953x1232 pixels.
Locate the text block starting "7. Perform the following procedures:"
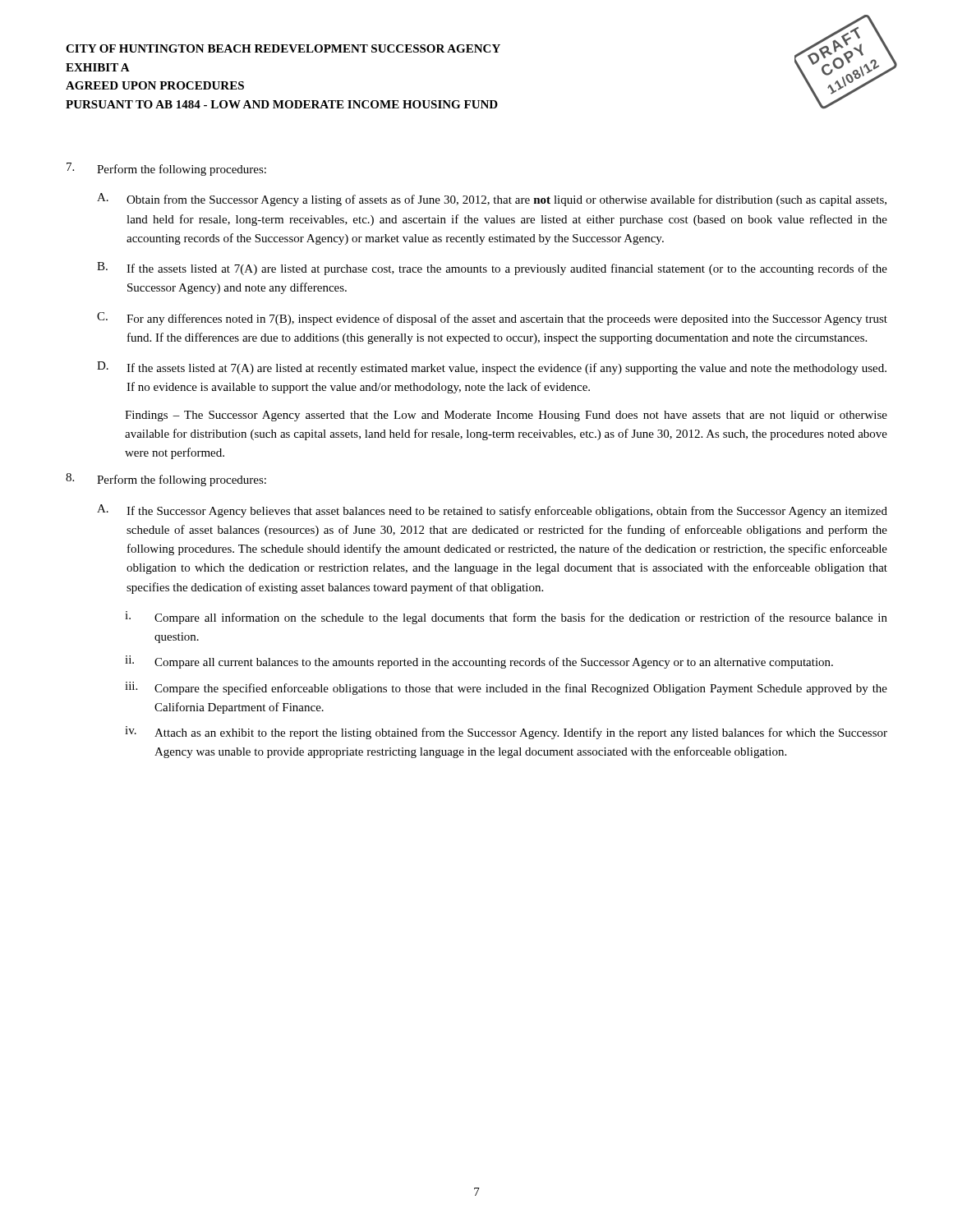coord(166,169)
